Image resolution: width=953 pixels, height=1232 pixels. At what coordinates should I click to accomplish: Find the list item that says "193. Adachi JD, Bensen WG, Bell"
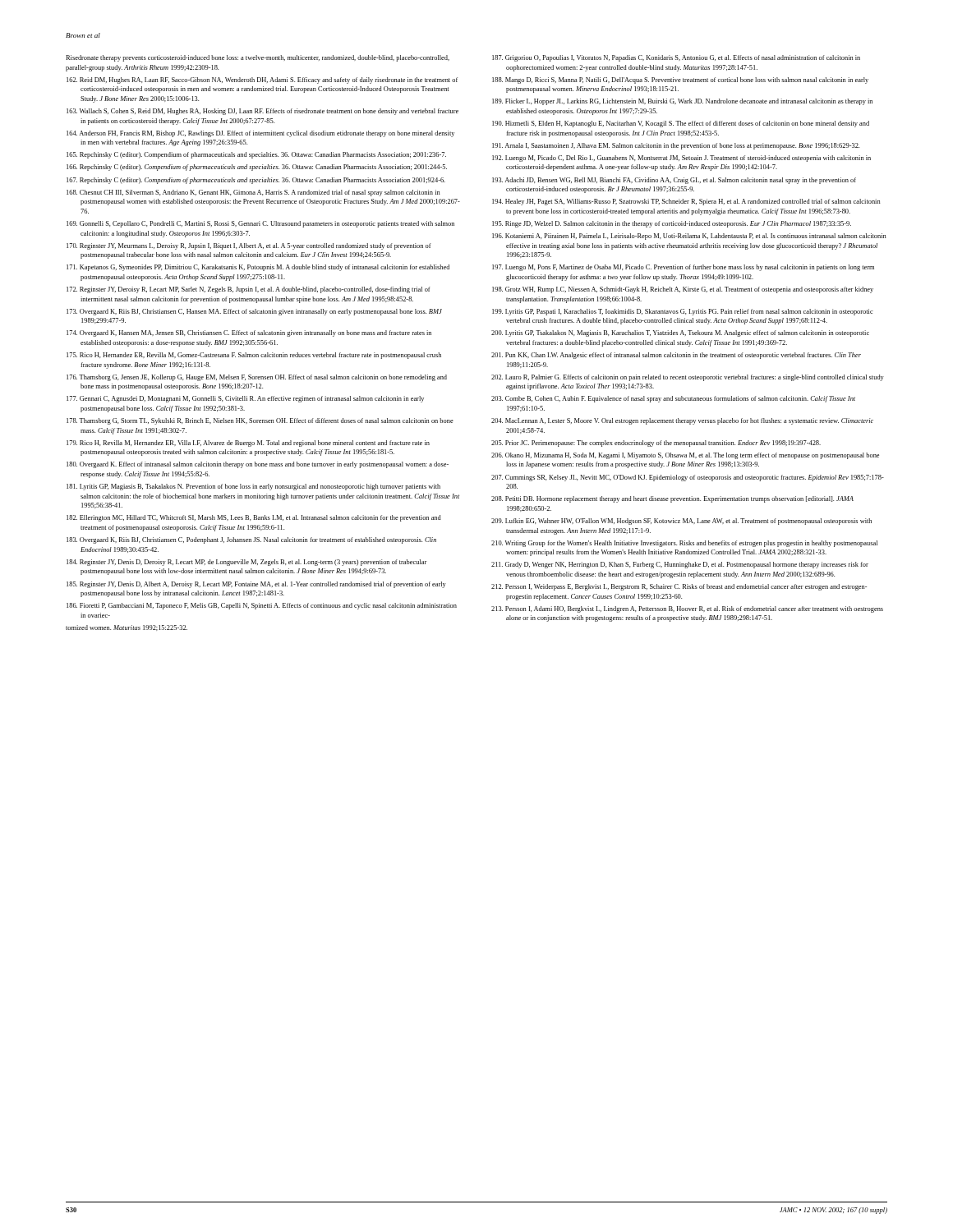pyautogui.click(x=674, y=185)
